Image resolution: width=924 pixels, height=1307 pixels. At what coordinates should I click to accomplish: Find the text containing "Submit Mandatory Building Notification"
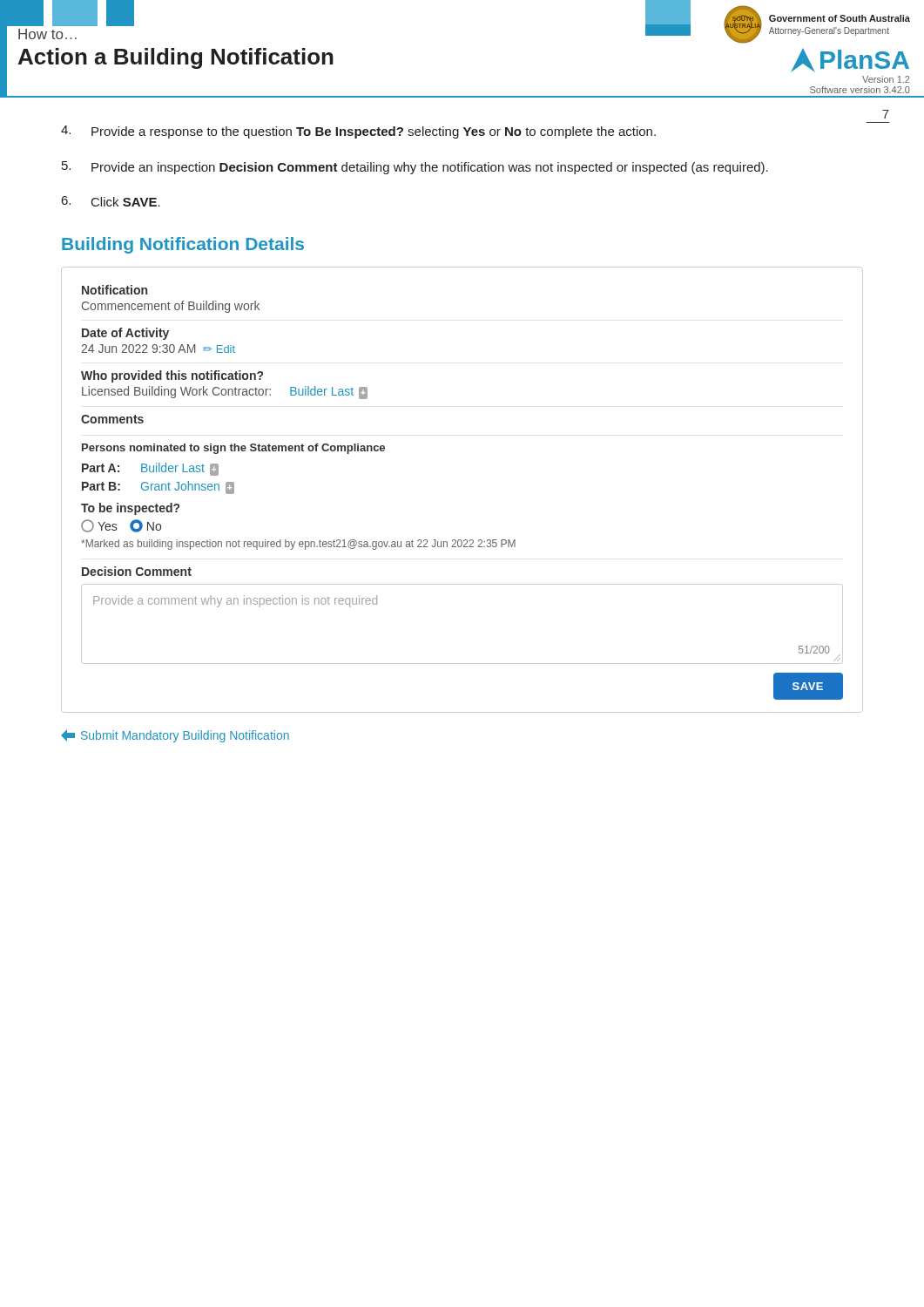(175, 735)
